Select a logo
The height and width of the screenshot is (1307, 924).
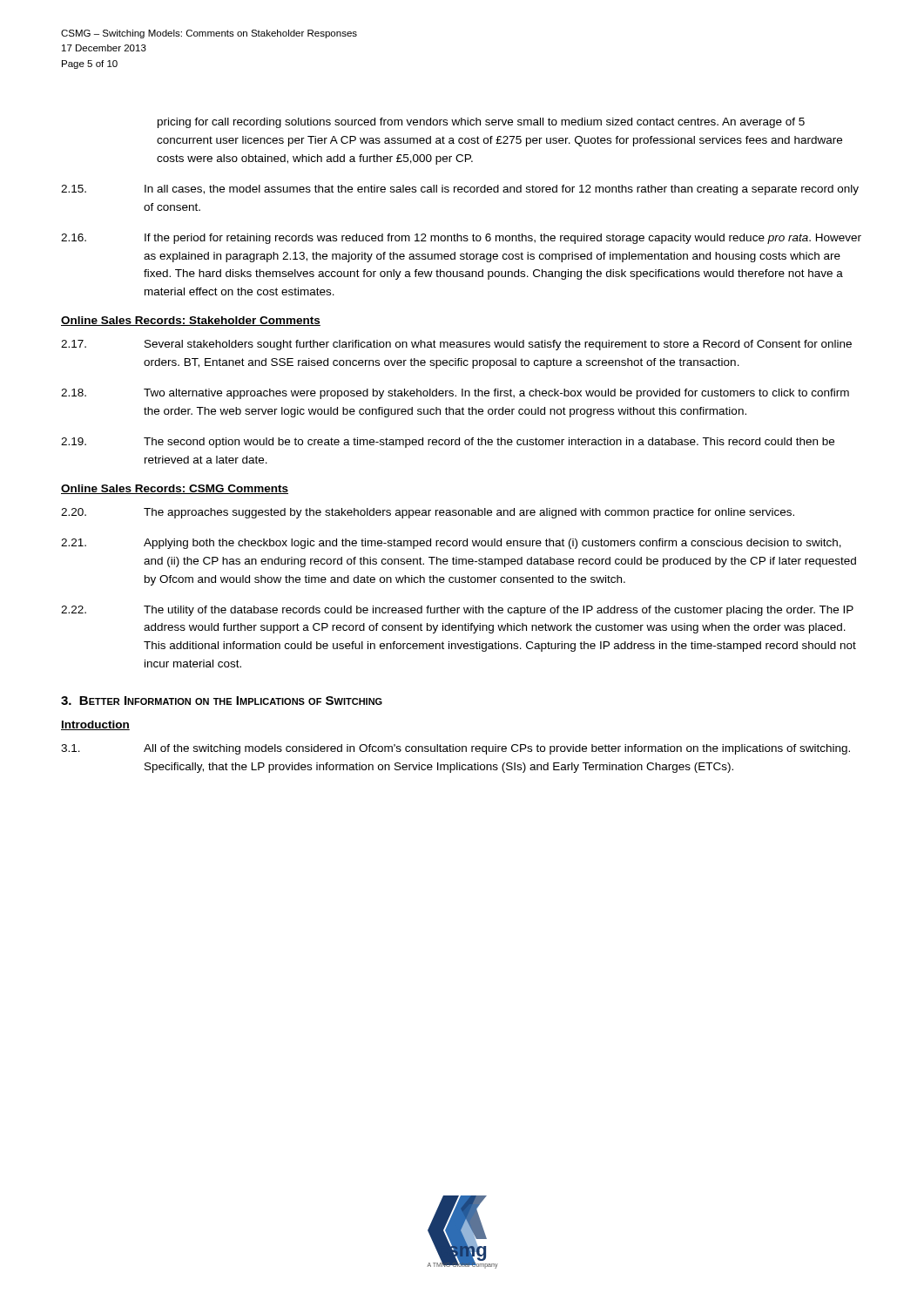tap(462, 1232)
